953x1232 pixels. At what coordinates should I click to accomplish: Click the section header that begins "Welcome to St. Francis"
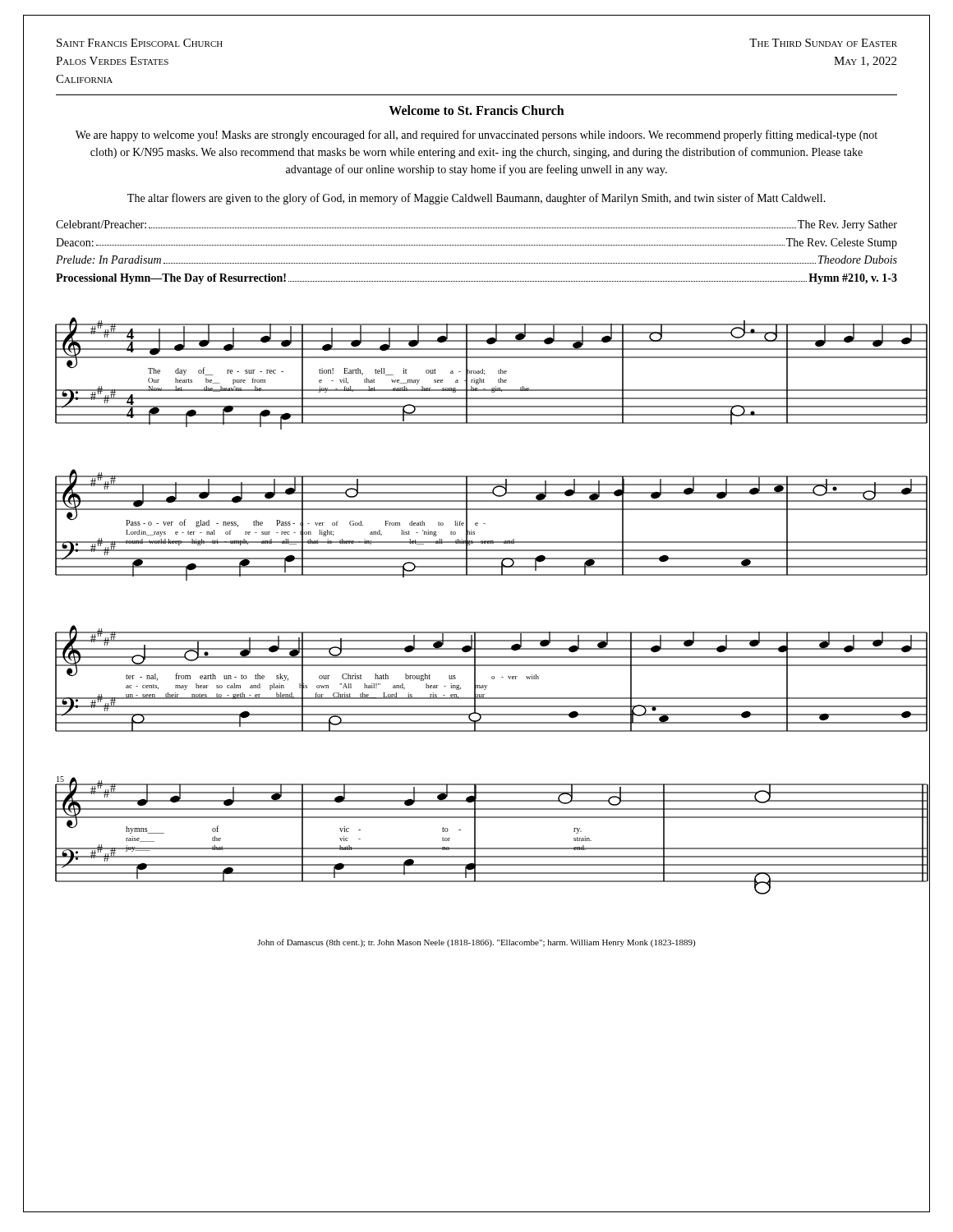click(x=476, y=111)
